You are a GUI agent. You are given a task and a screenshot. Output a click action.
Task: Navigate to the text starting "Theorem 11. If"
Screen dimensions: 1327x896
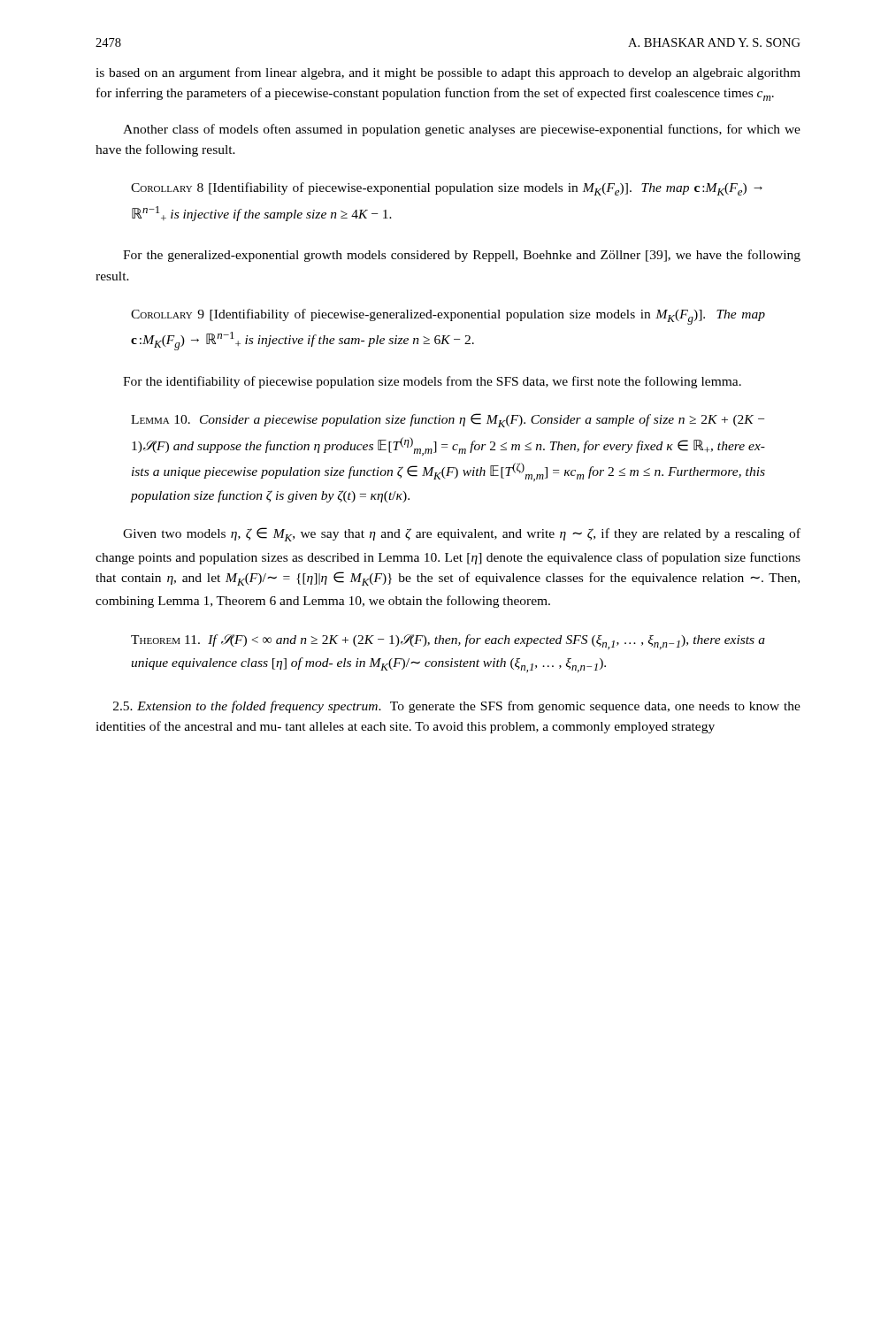(x=448, y=652)
